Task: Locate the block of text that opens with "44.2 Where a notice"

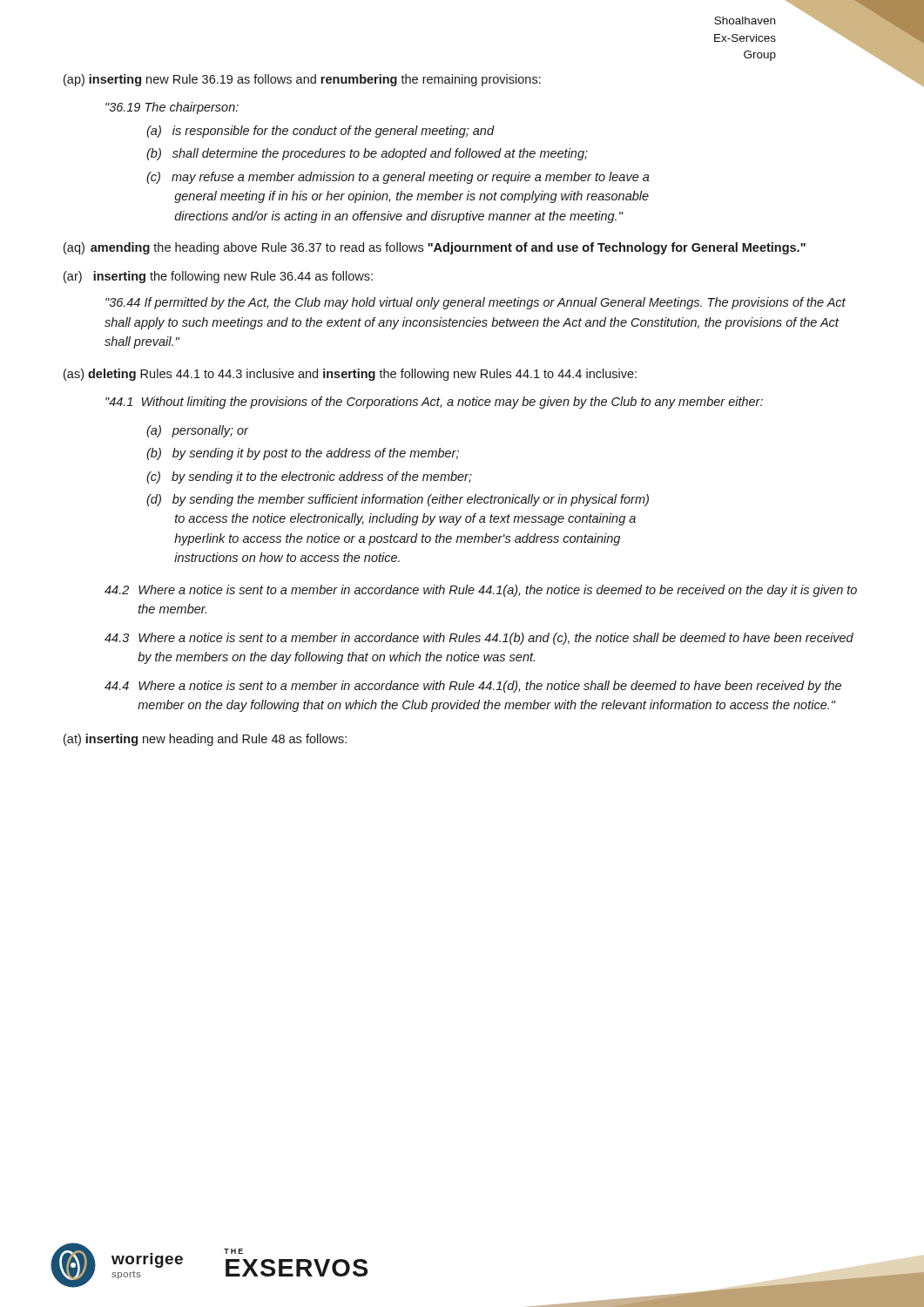Action: coord(483,600)
